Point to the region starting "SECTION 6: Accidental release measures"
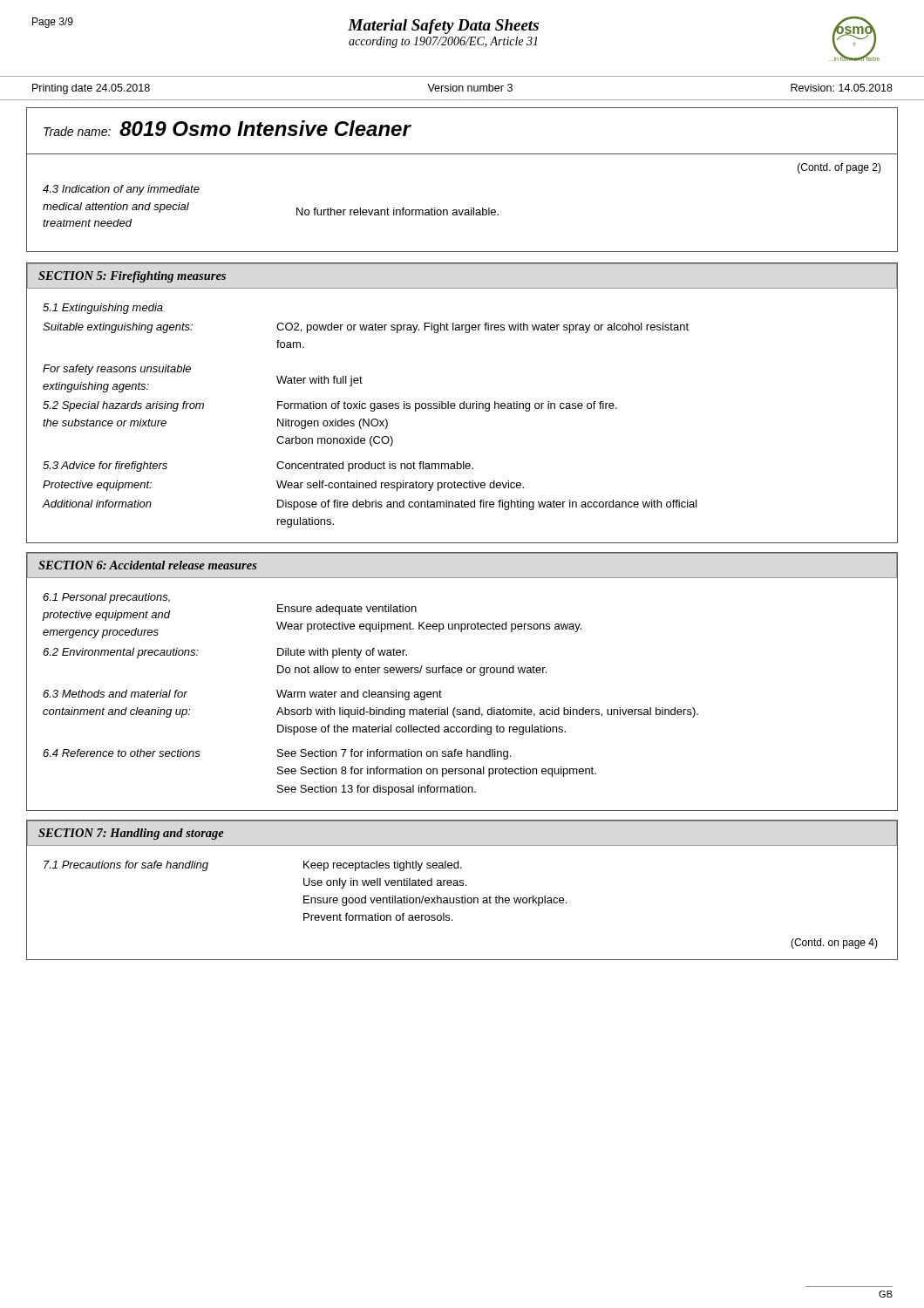Image resolution: width=924 pixels, height=1308 pixels. (148, 565)
